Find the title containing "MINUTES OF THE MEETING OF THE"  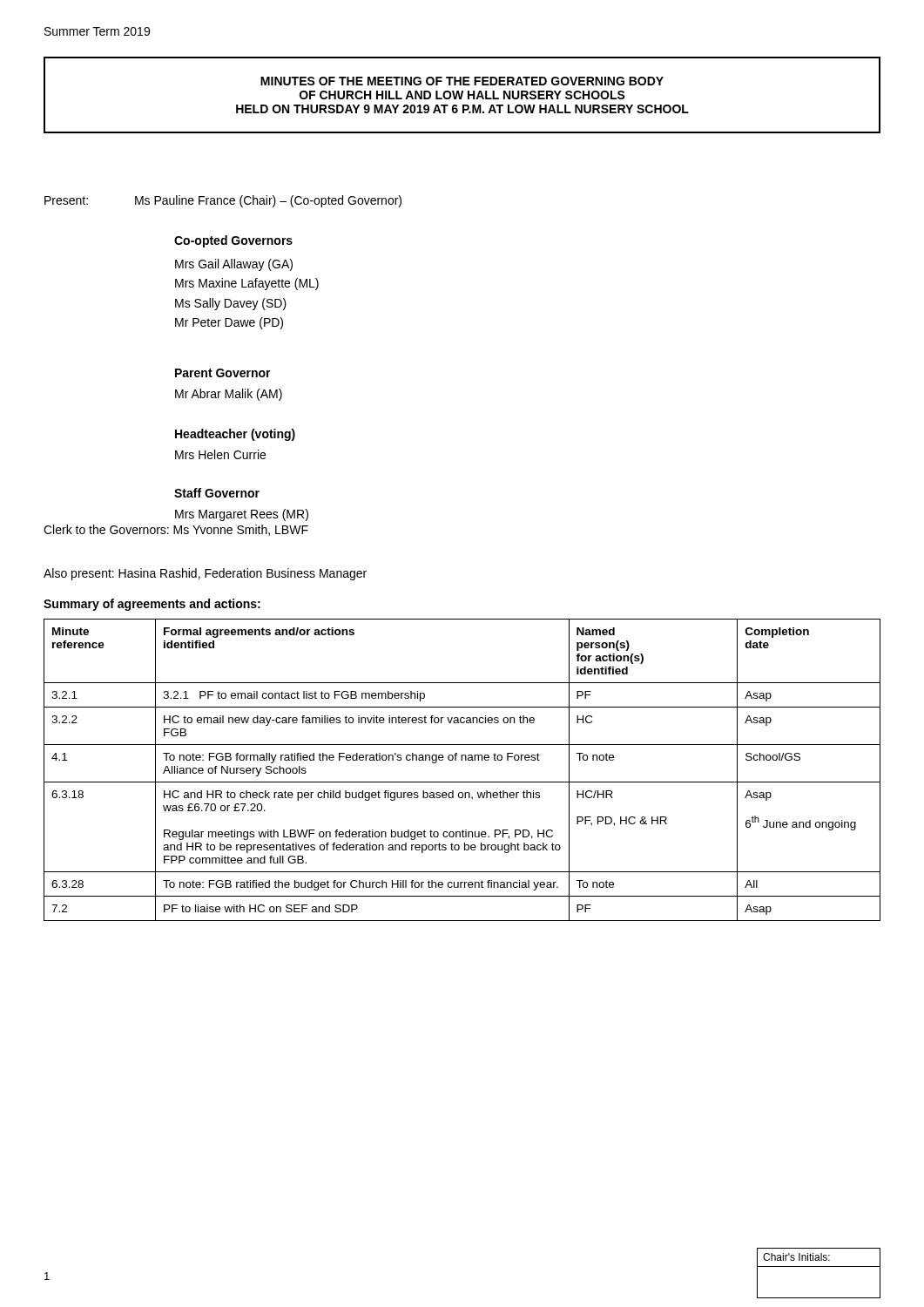(x=462, y=95)
